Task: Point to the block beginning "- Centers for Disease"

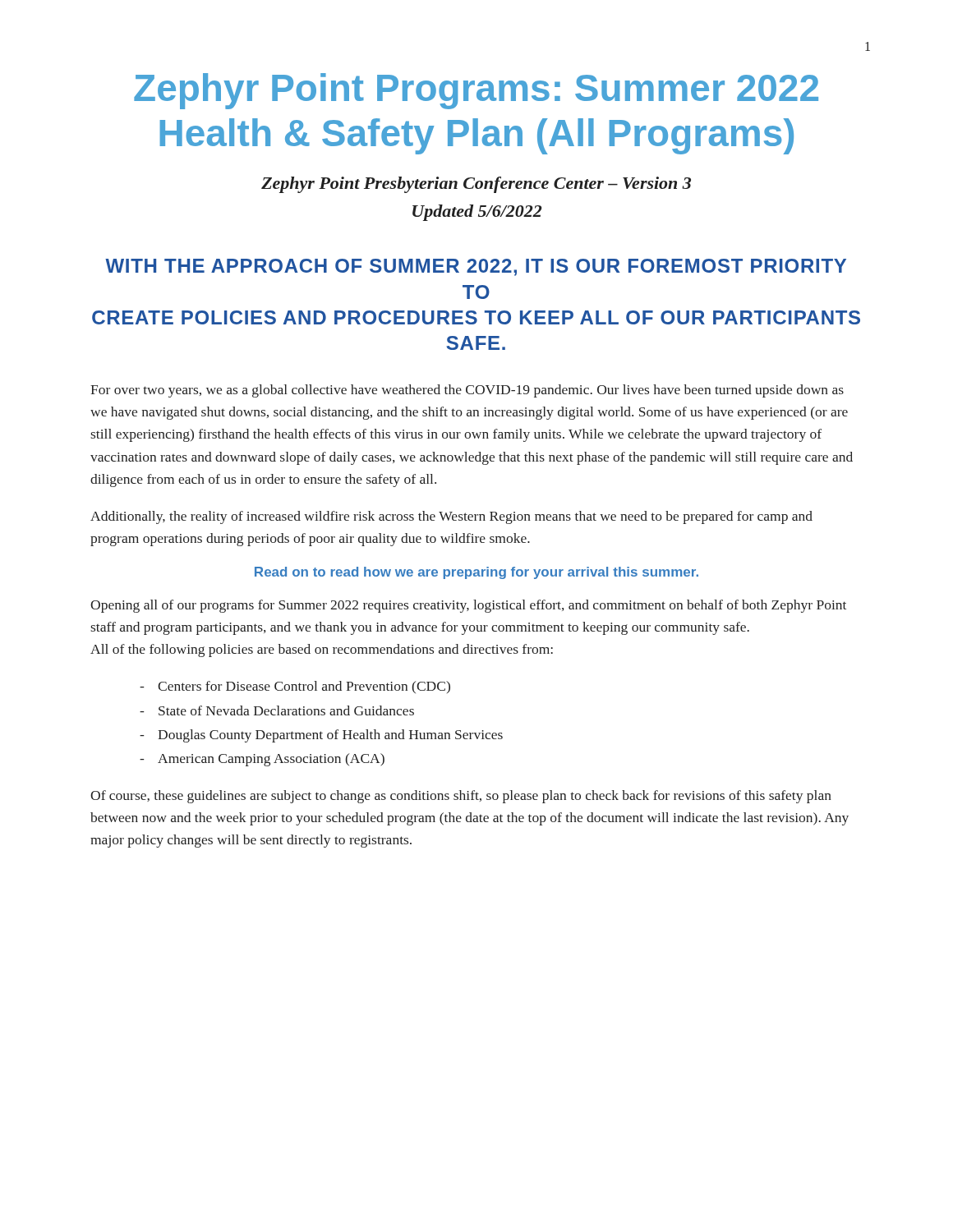Action: click(x=295, y=687)
